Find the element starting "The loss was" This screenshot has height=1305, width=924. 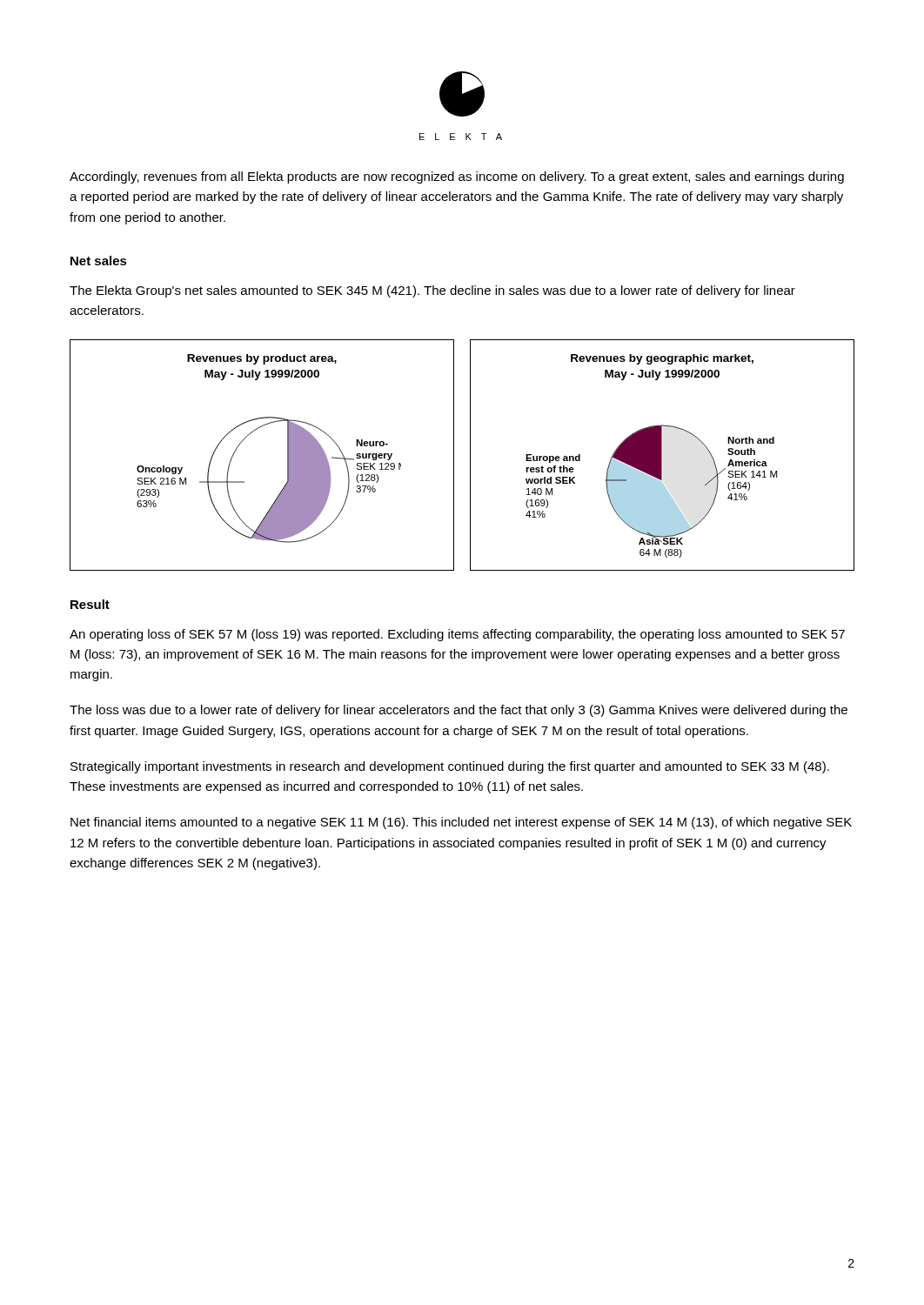click(459, 720)
